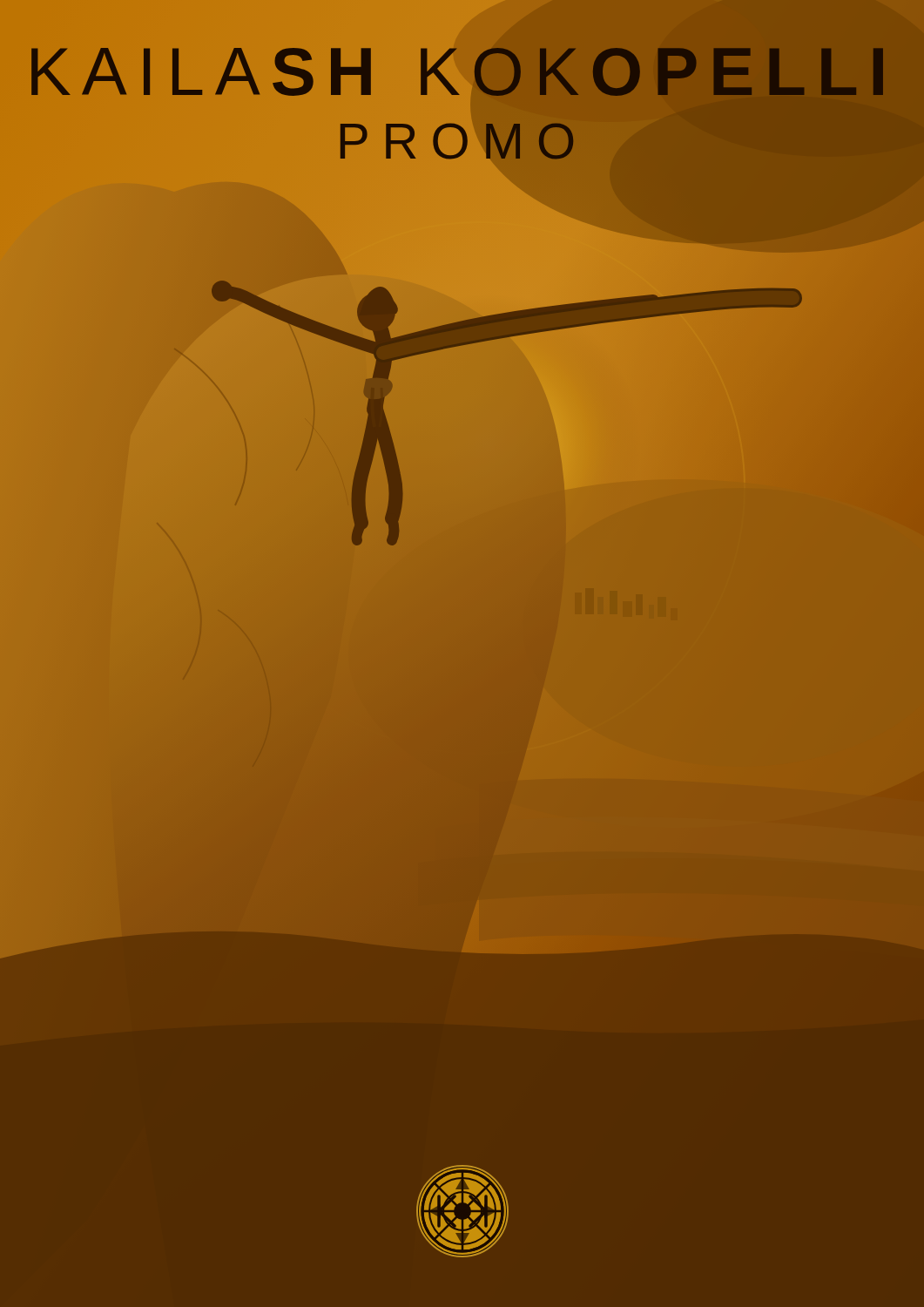Screen dimensions: 1307x924
Task: Locate the logo
Action: click(x=462, y=1211)
